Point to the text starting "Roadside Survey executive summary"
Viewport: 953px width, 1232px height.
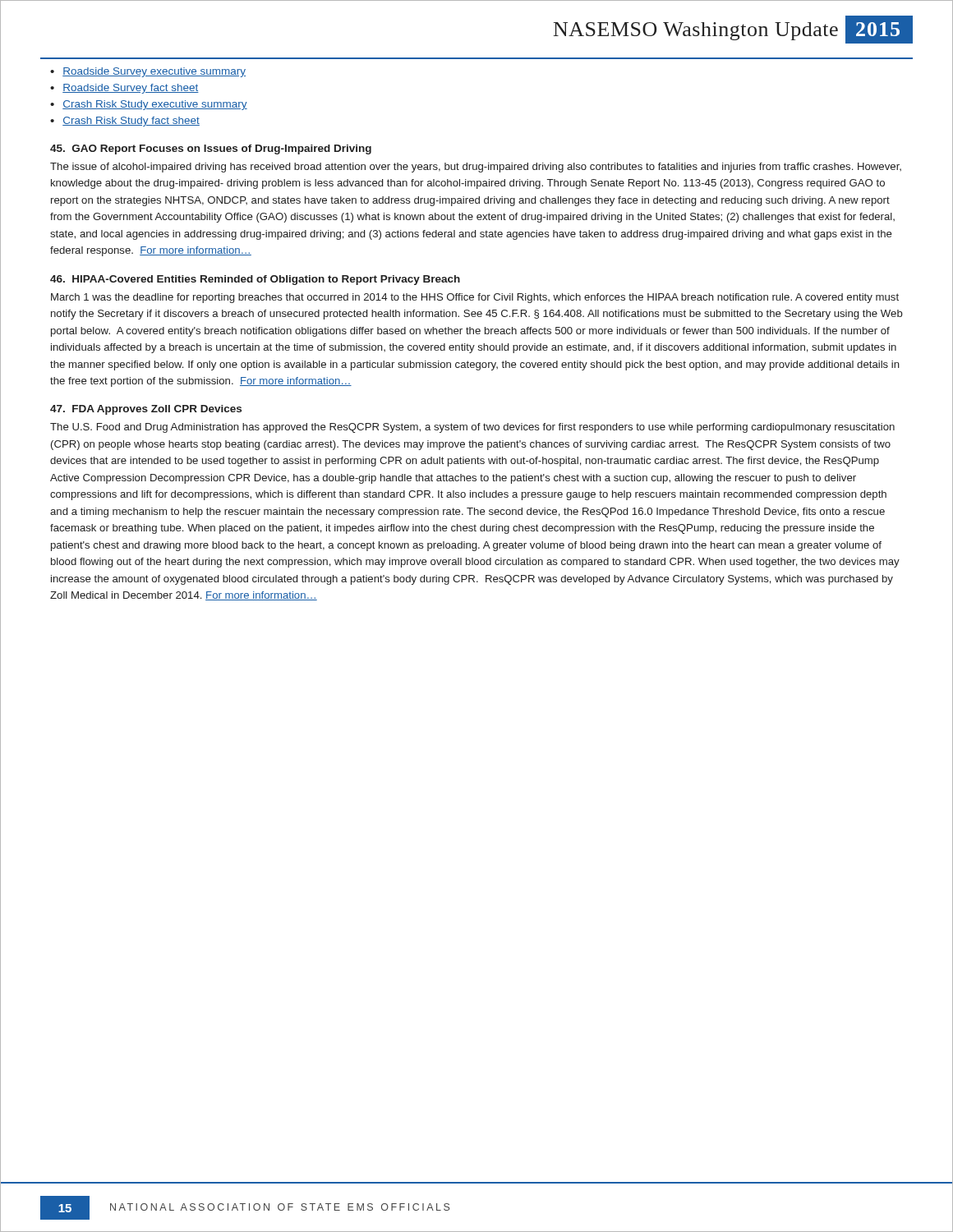click(x=154, y=71)
